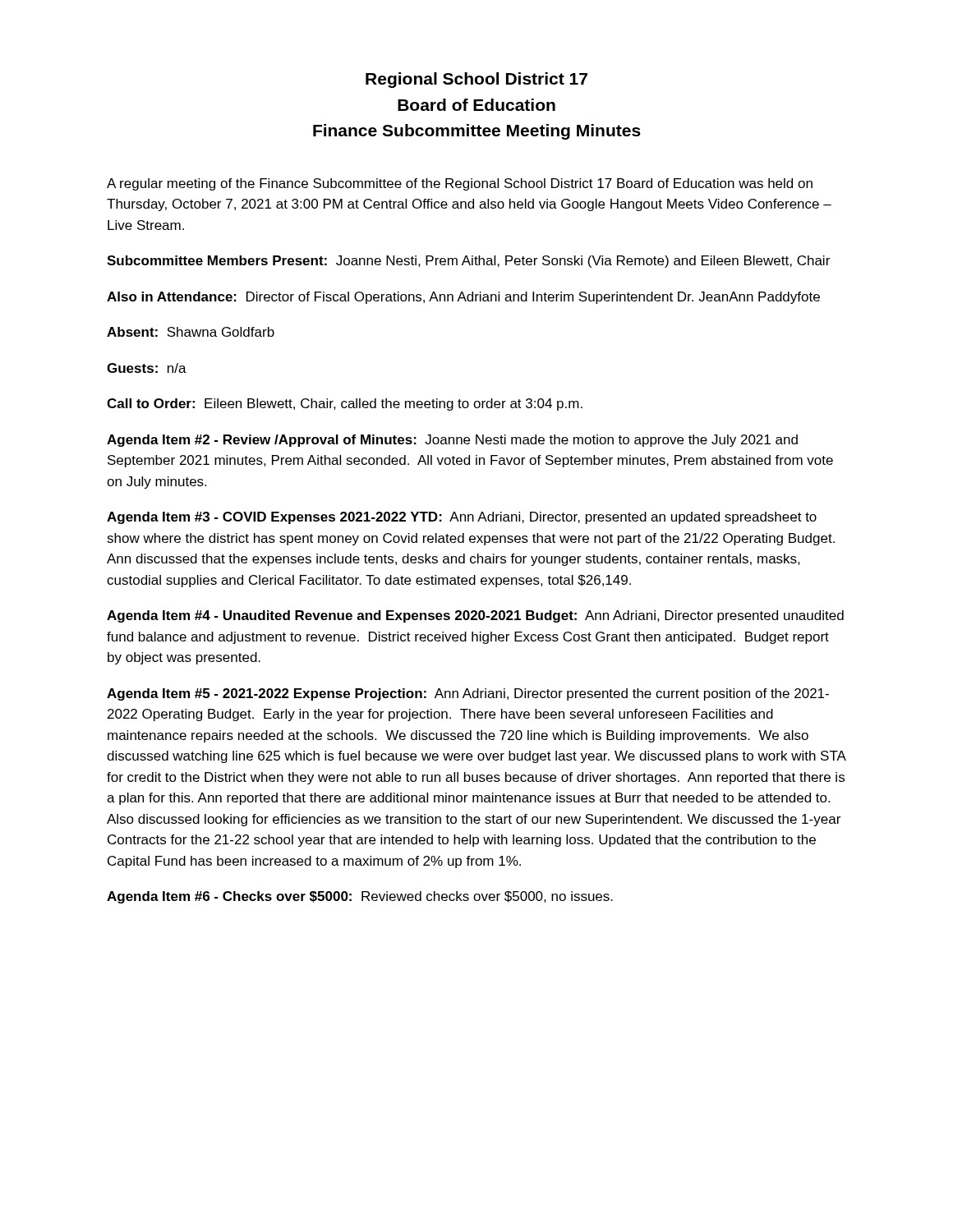Navigate to the element starting "Agenda Item #6 - Checks"
953x1232 pixels.
360,896
